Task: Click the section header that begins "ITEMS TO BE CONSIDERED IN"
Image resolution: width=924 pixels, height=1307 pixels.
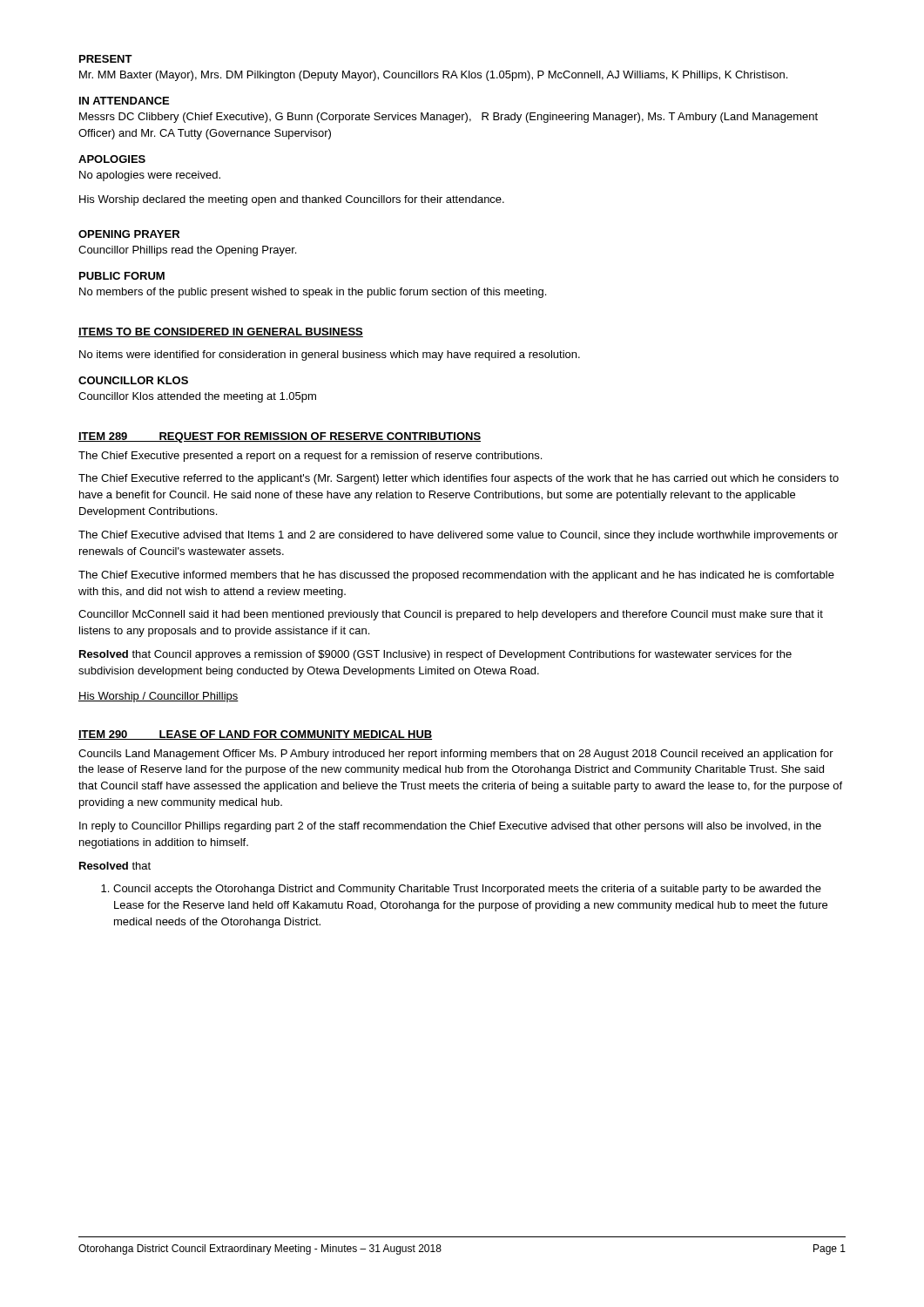Action: (x=221, y=331)
